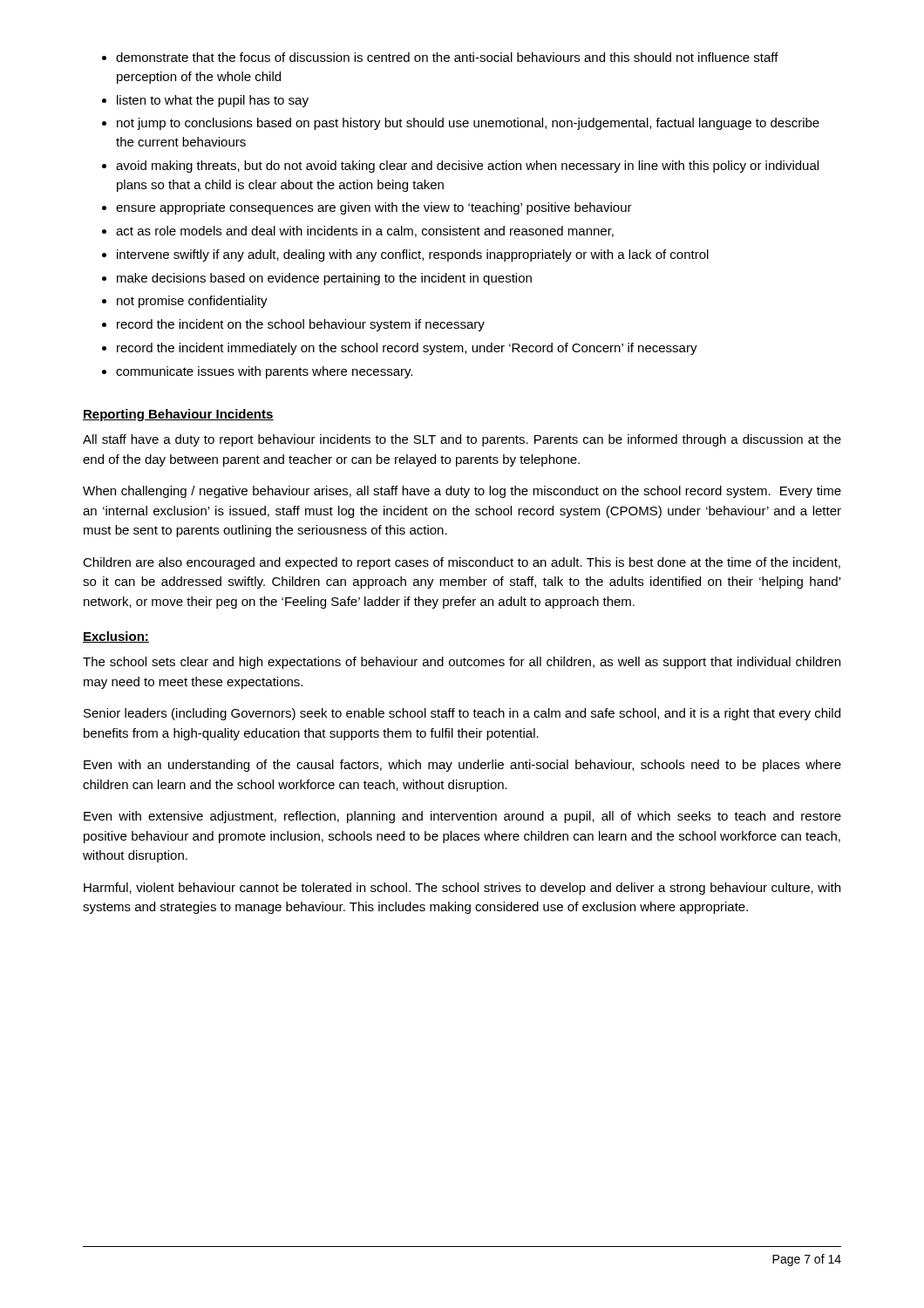
Task: Locate the passage starting "avoid making threats, but"
Action: tap(471, 175)
